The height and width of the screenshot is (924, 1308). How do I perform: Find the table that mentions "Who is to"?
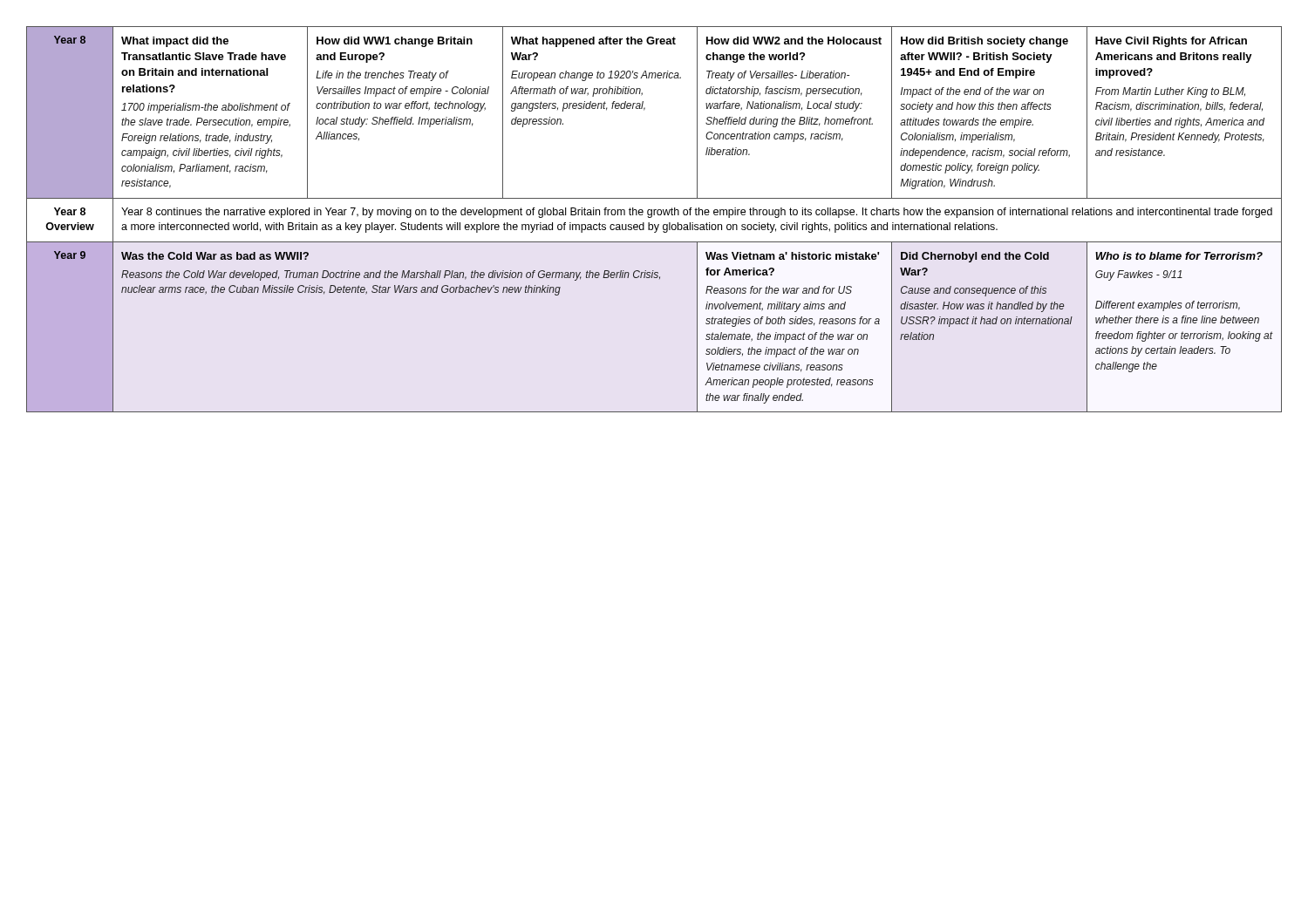(x=654, y=219)
